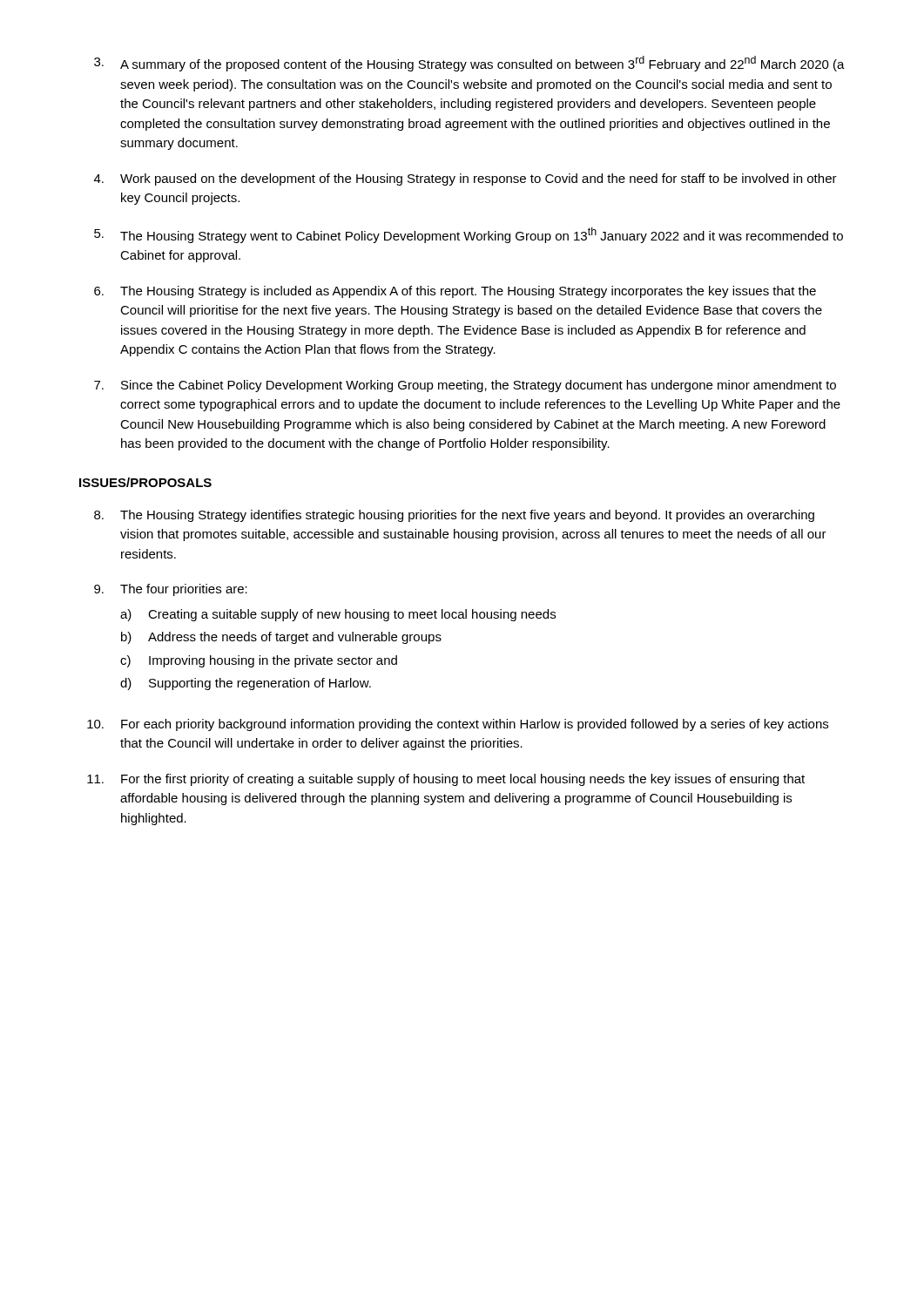This screenshot has height=1307, width=924.
Task: Point to the region starting "10. For each priority background information providing"
Action: pyautogui.click(x=462, y=734)
